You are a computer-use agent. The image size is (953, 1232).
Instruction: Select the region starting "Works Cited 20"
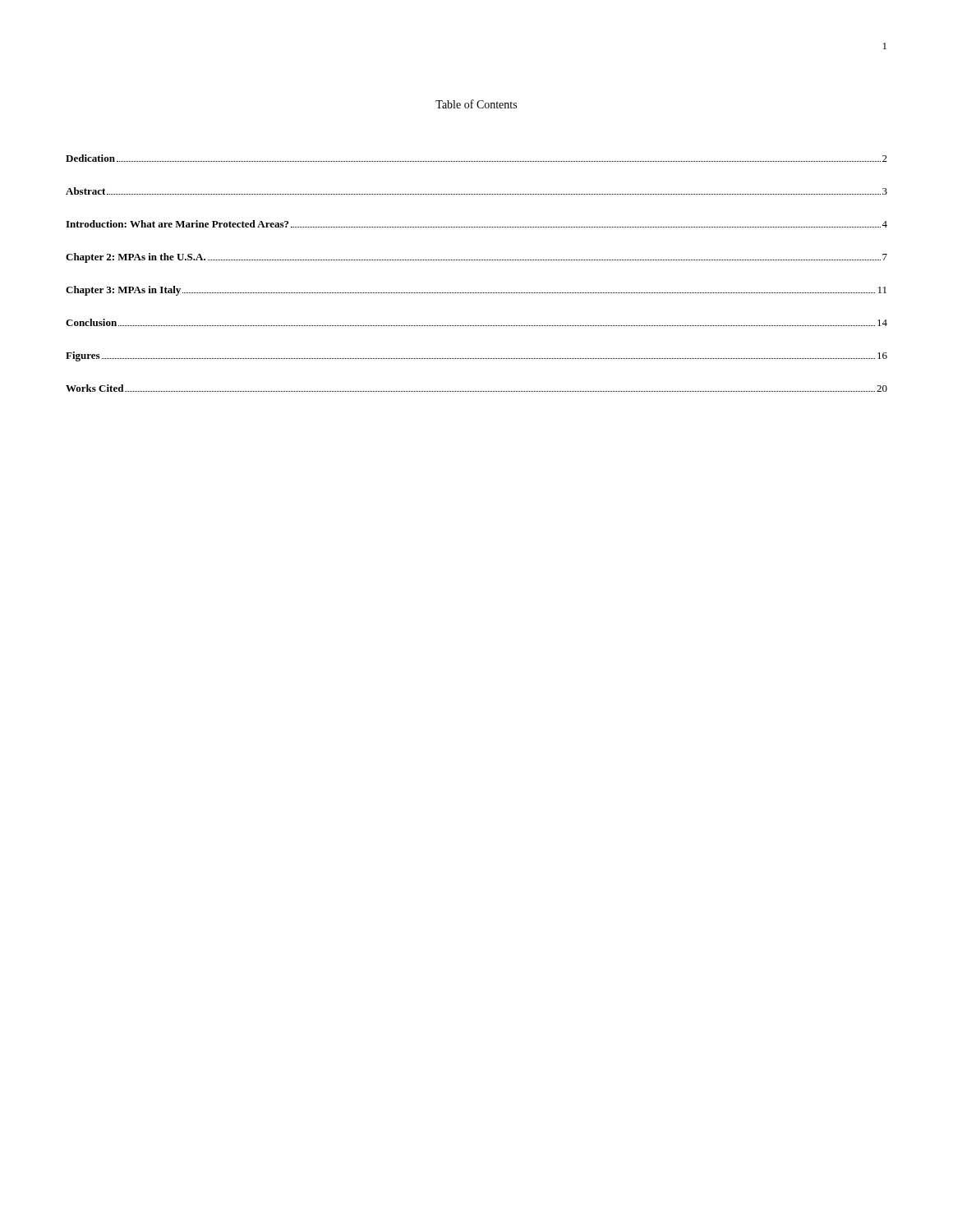476,389
